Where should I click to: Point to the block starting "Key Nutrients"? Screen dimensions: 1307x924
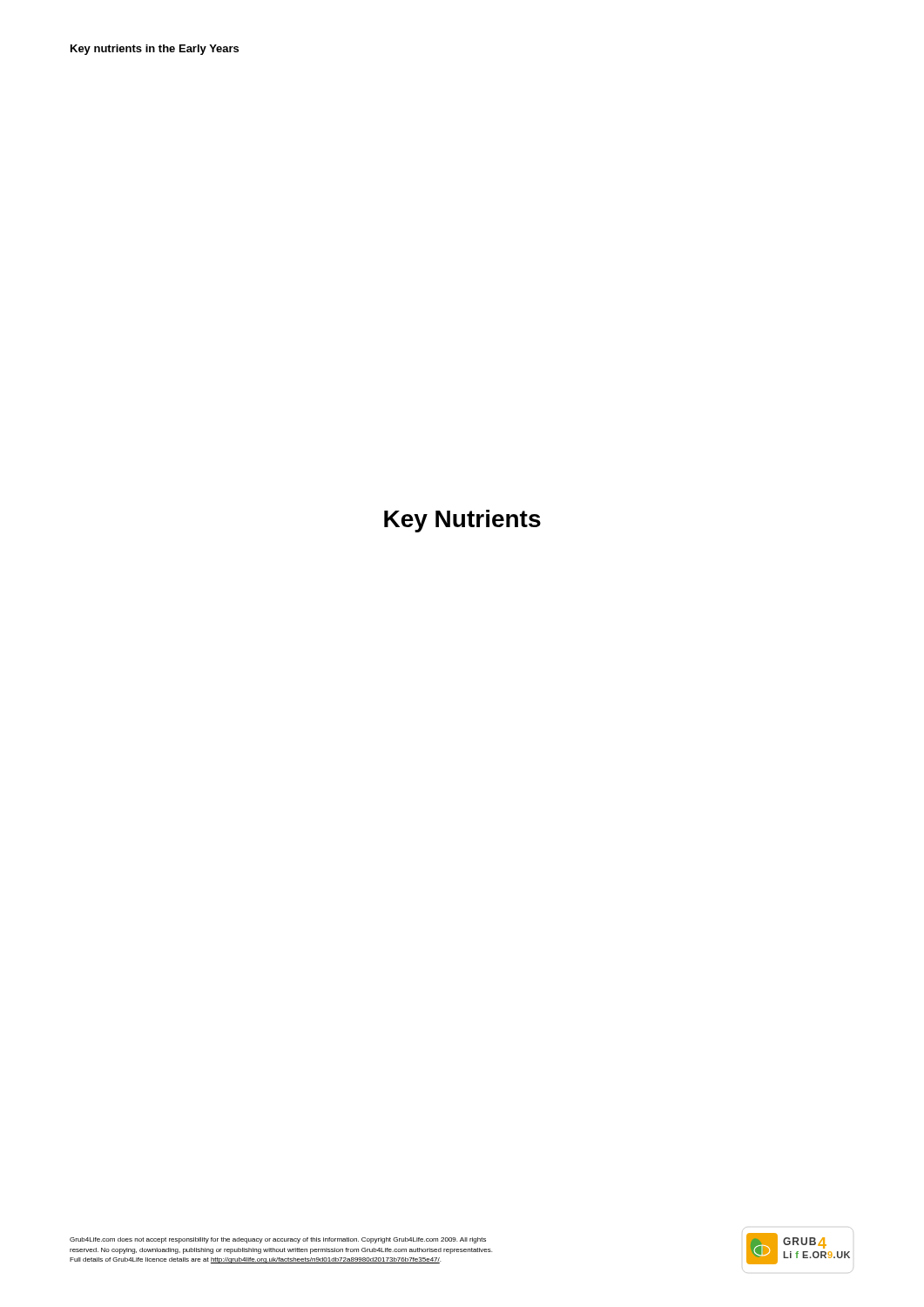click(462, 519)
